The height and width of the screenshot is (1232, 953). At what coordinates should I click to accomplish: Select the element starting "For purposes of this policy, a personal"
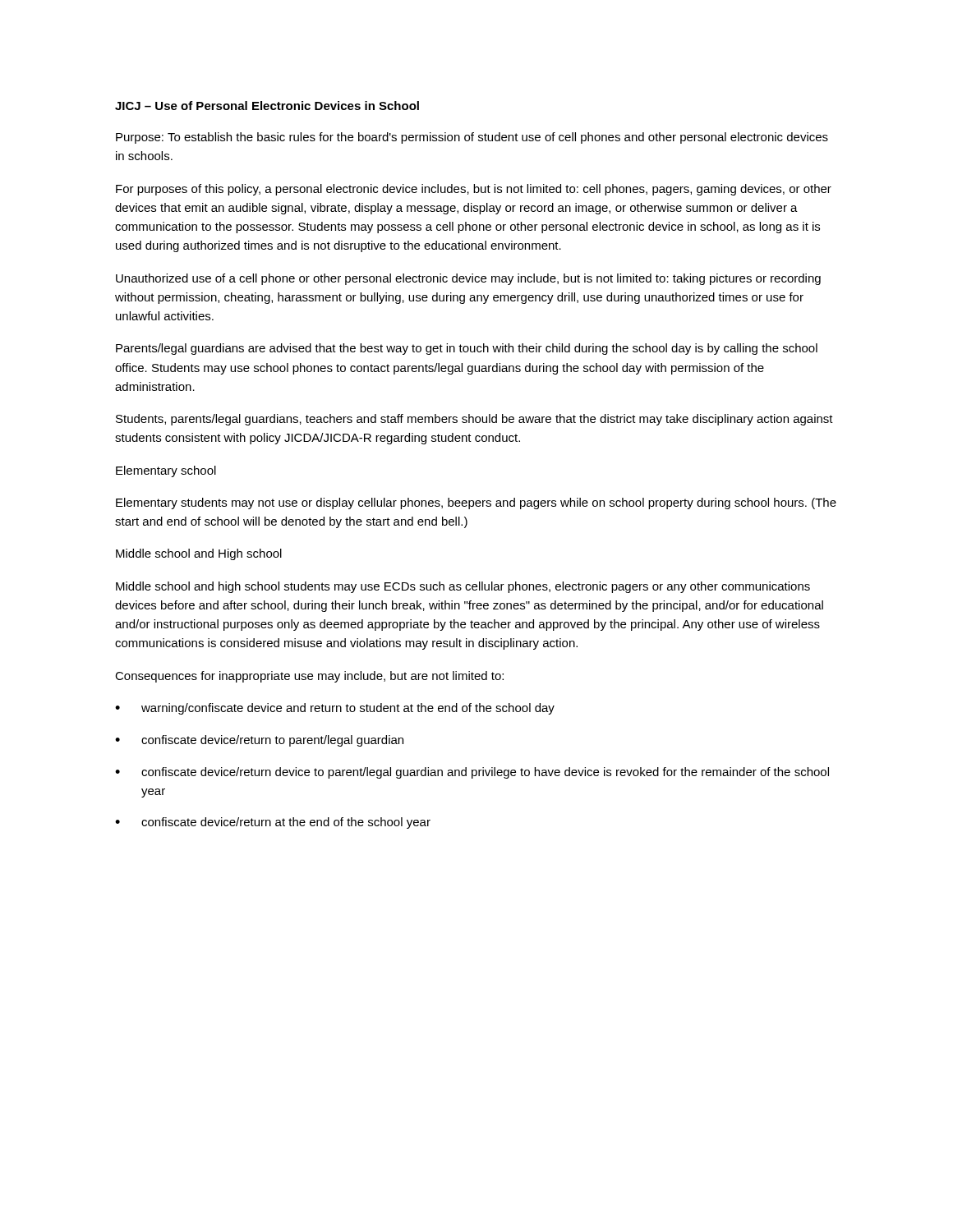[473, 217]
